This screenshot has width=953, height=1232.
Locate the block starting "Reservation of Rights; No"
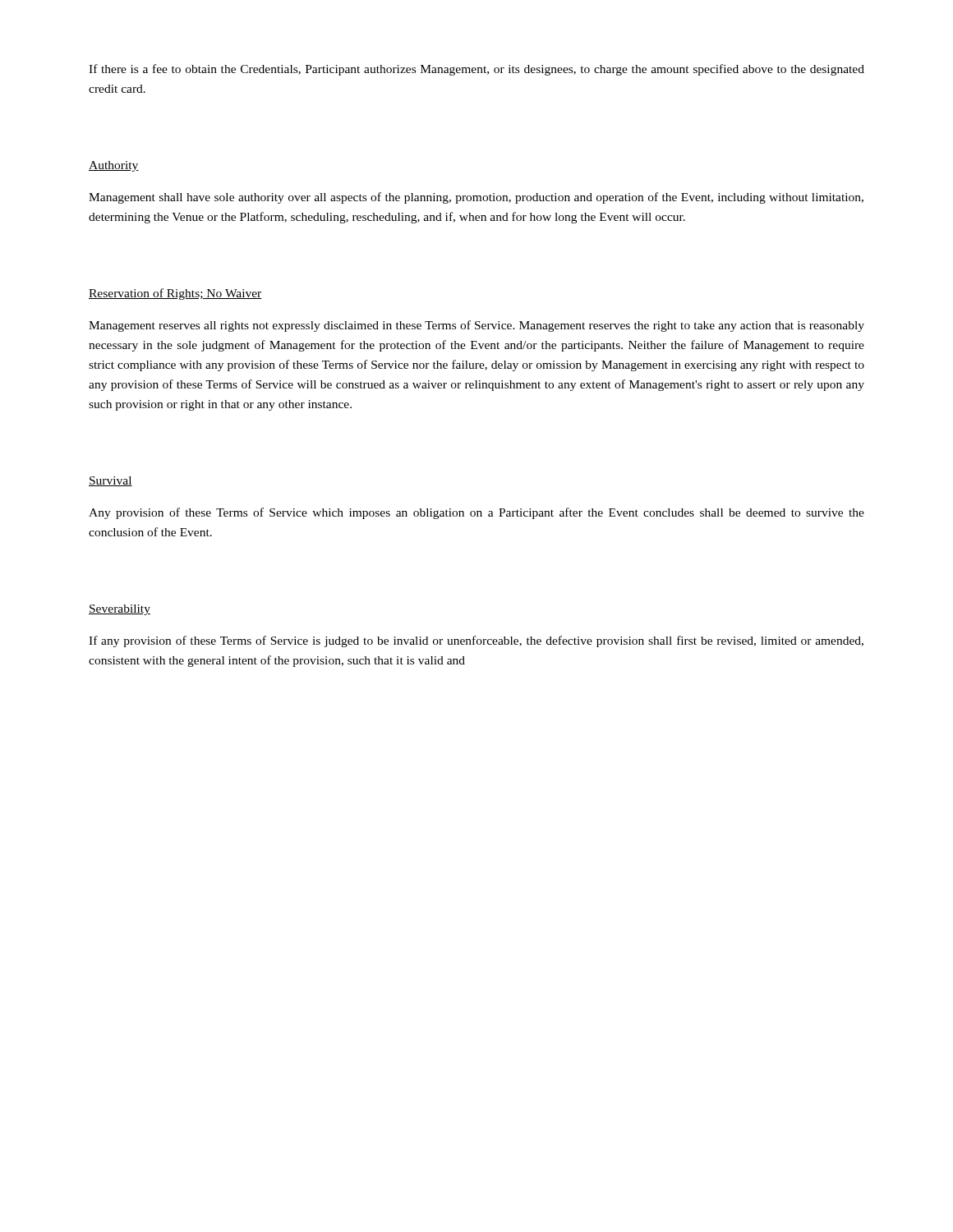(175, 293)
